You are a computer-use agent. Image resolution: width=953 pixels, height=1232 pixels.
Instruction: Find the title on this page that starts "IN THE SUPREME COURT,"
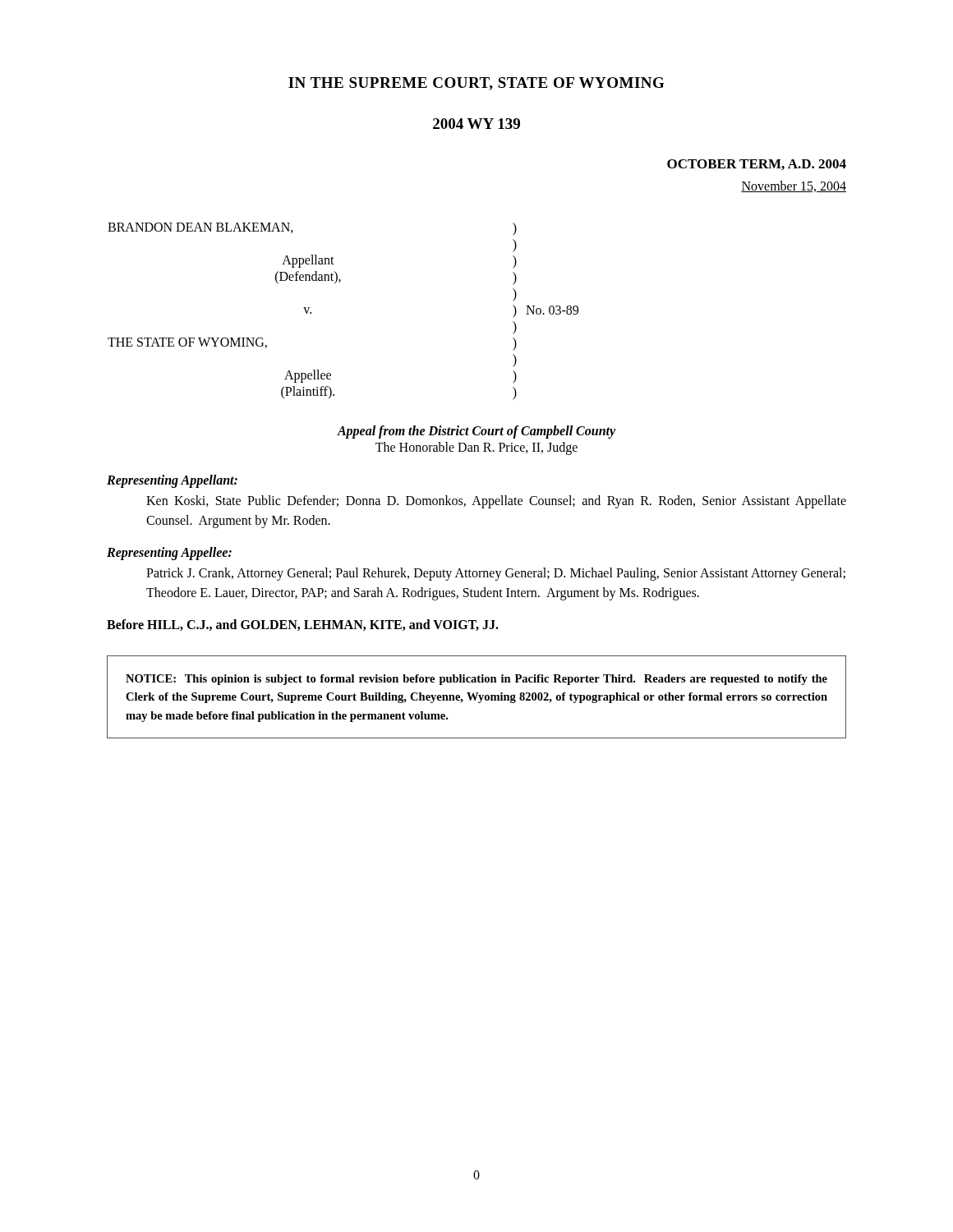tap(476, 83)
